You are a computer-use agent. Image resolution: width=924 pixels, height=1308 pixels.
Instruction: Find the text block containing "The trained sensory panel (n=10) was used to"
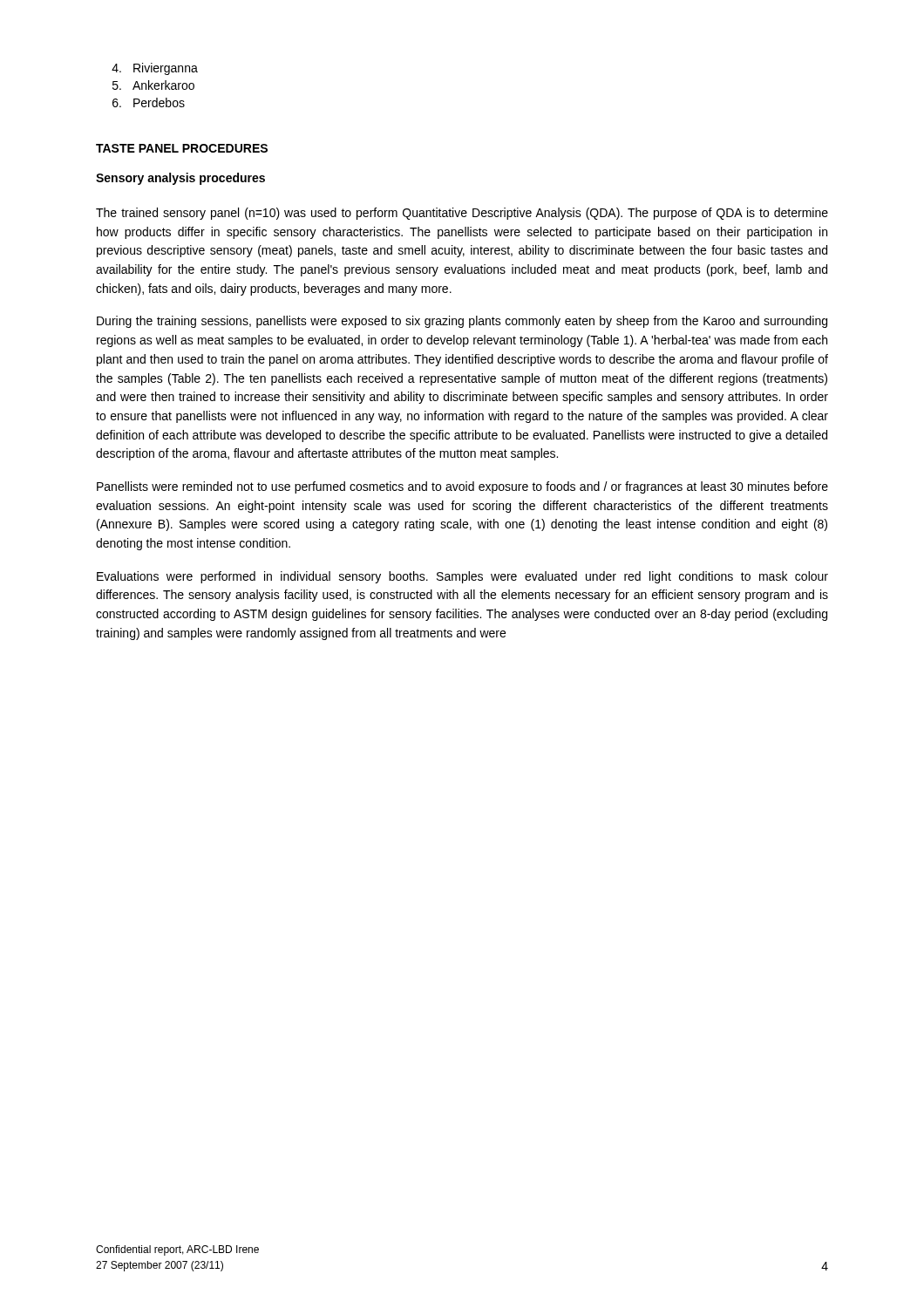(462, 251)
